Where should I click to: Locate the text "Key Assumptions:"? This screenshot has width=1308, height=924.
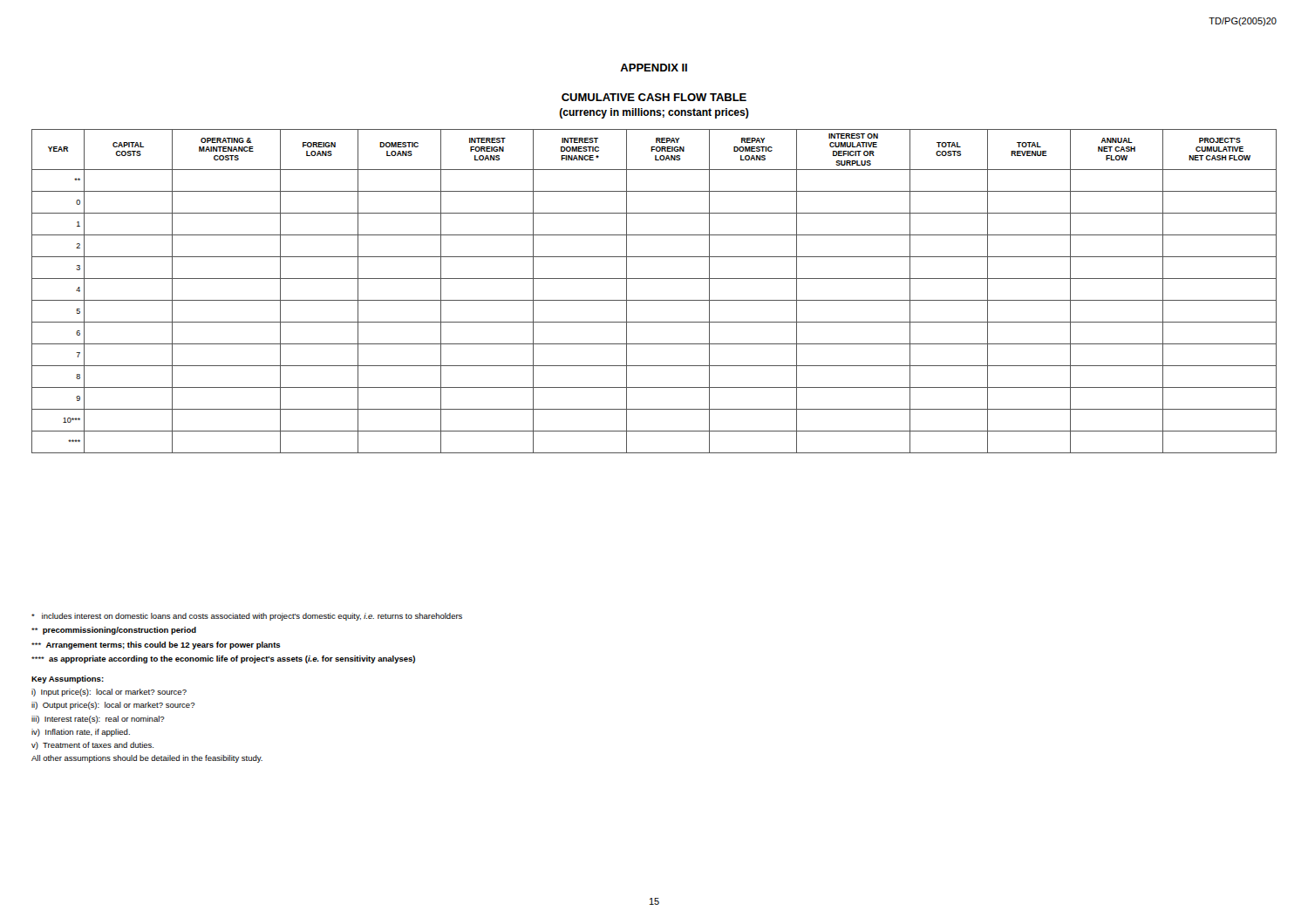click(x=68, y=679)
